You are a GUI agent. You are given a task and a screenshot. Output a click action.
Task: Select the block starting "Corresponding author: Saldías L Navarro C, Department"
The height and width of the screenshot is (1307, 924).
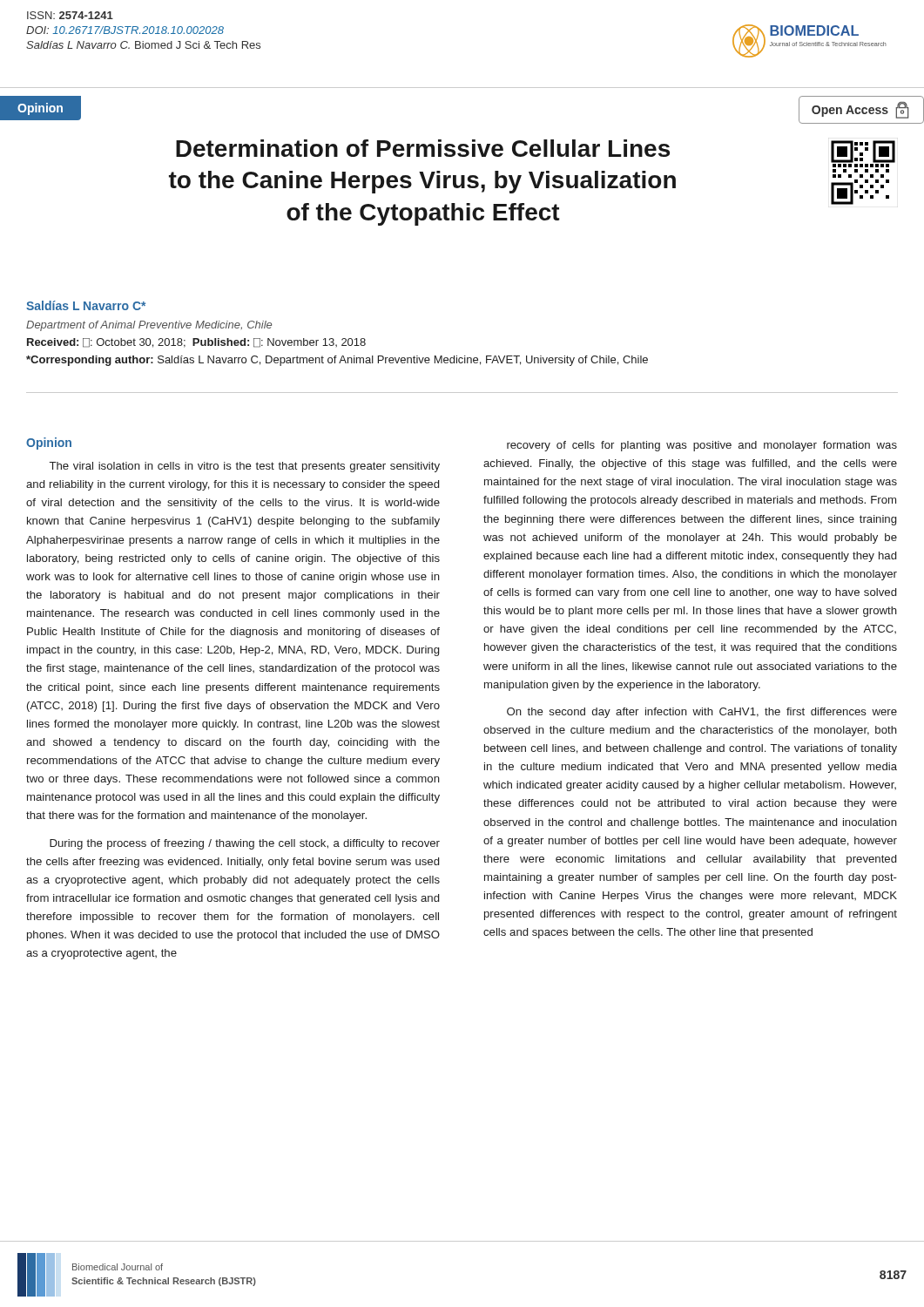(x=337, y=359)
